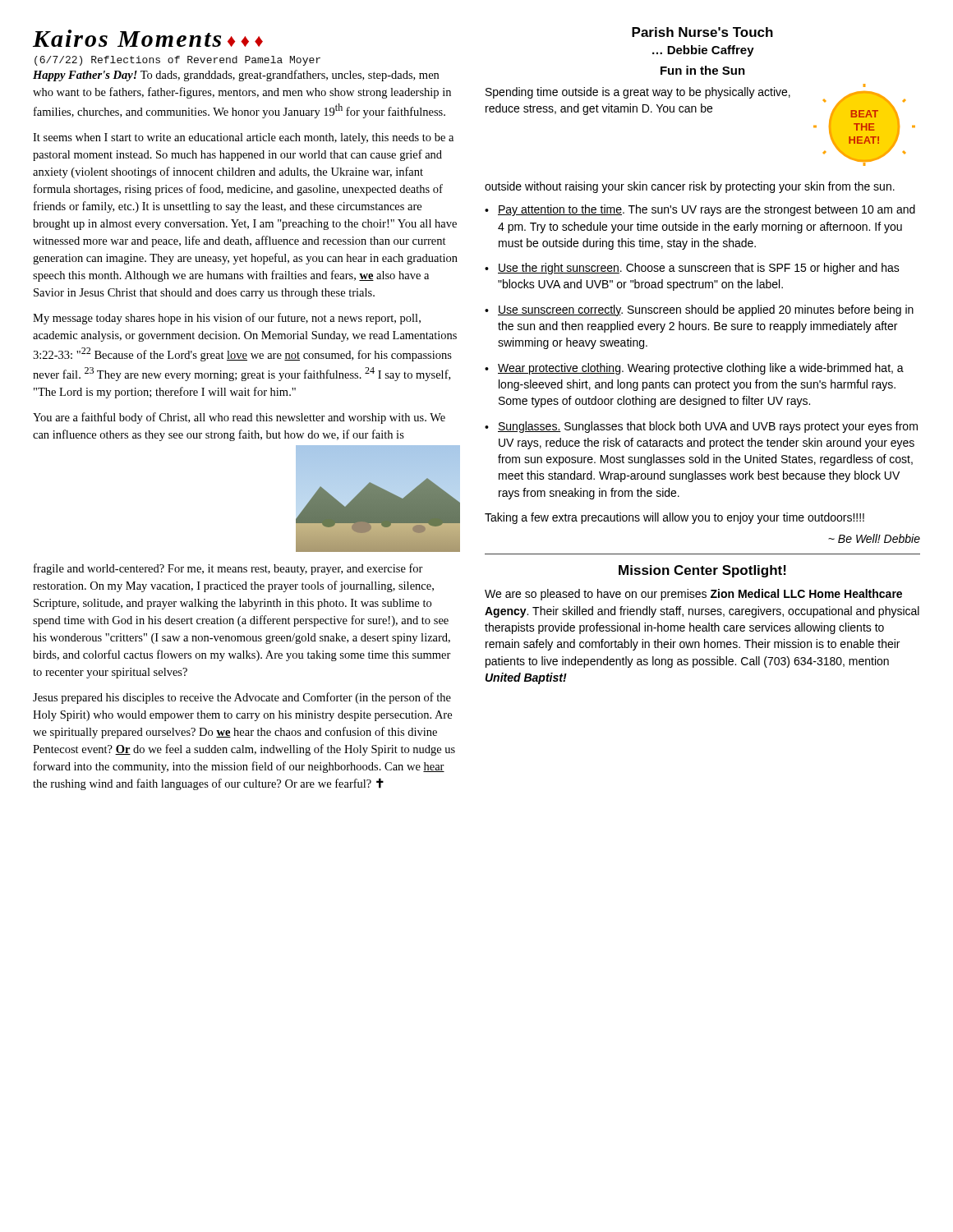953x1232 pixels.
Task: Click the passage that begins "We are so pleased to have on"
Action: [x=702, y=636]
